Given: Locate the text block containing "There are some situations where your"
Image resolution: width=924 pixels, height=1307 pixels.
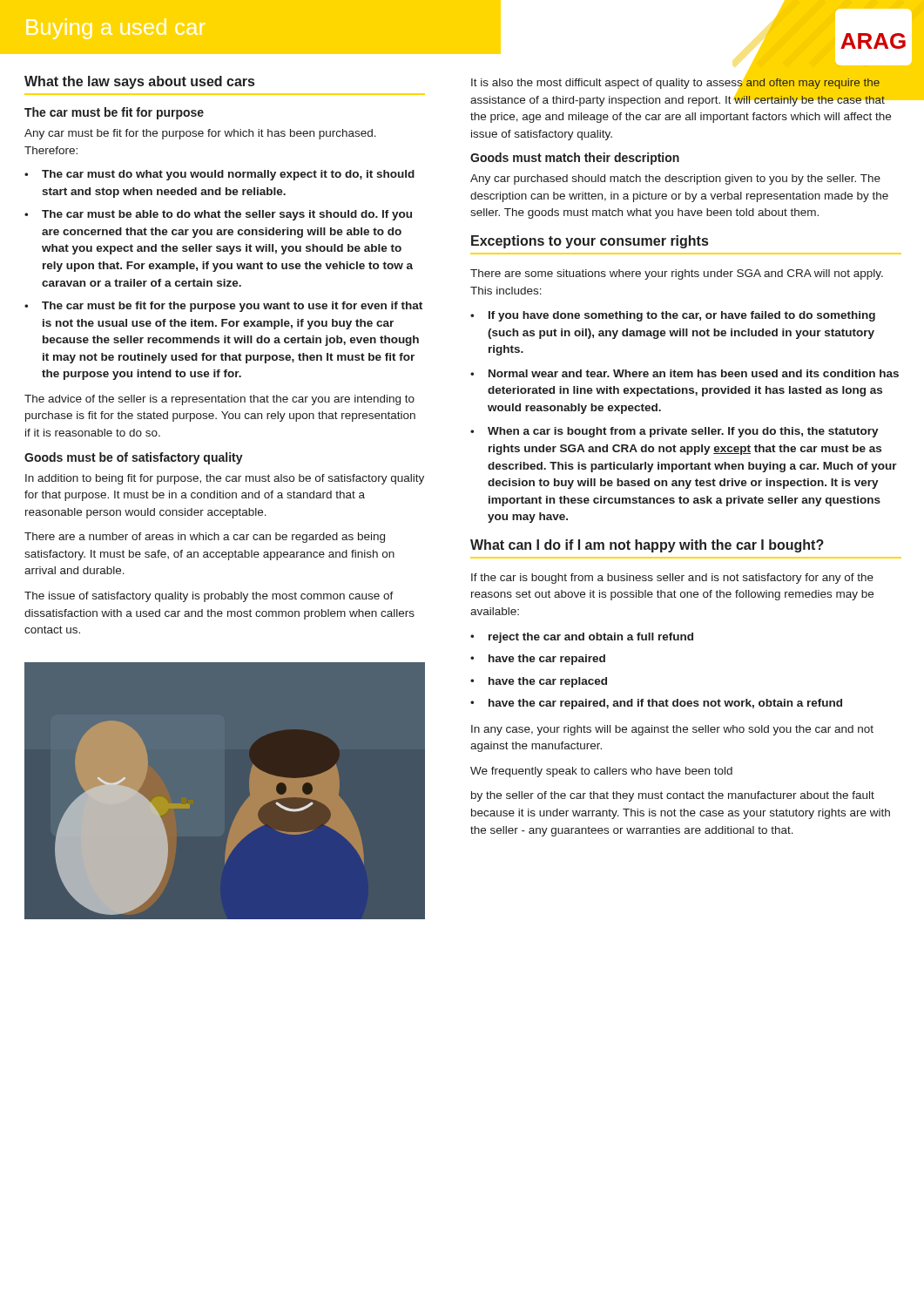Looking at the screenshot, I should (677, 282).
